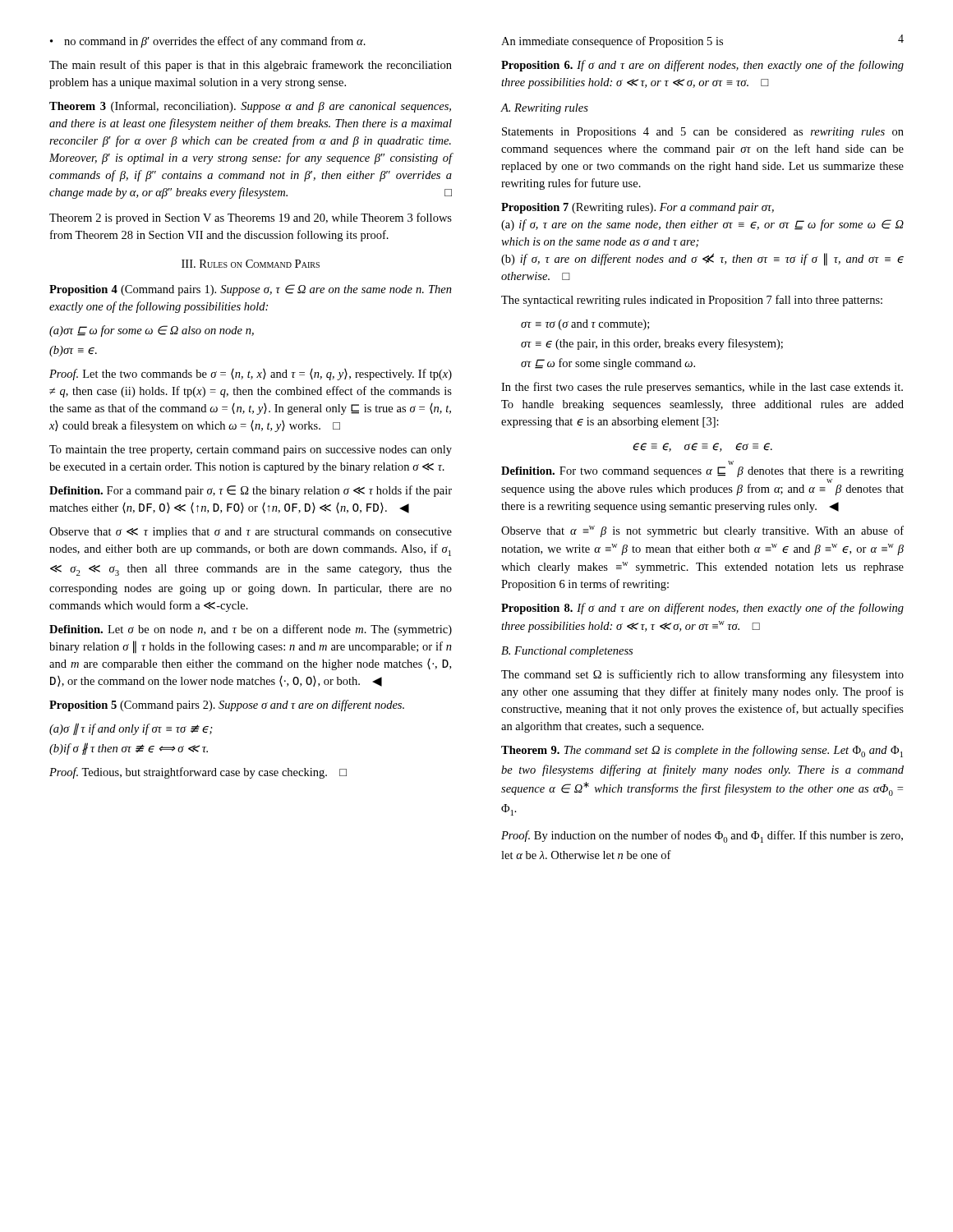Locate the region starting "The main result"

pos(251,74)
